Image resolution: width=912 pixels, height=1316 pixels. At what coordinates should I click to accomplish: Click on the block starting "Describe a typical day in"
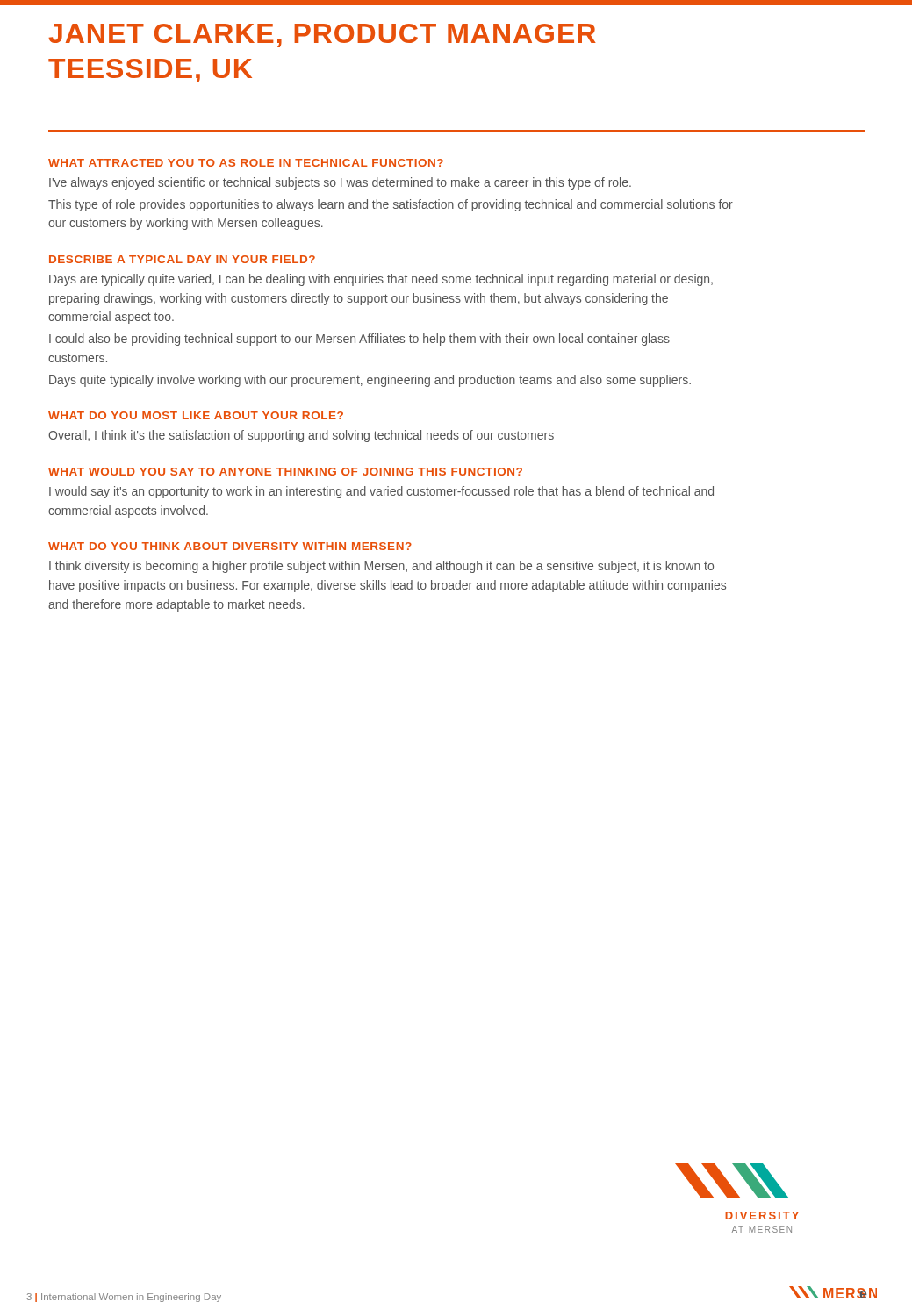pyautogui.click(x=182, y=259)
